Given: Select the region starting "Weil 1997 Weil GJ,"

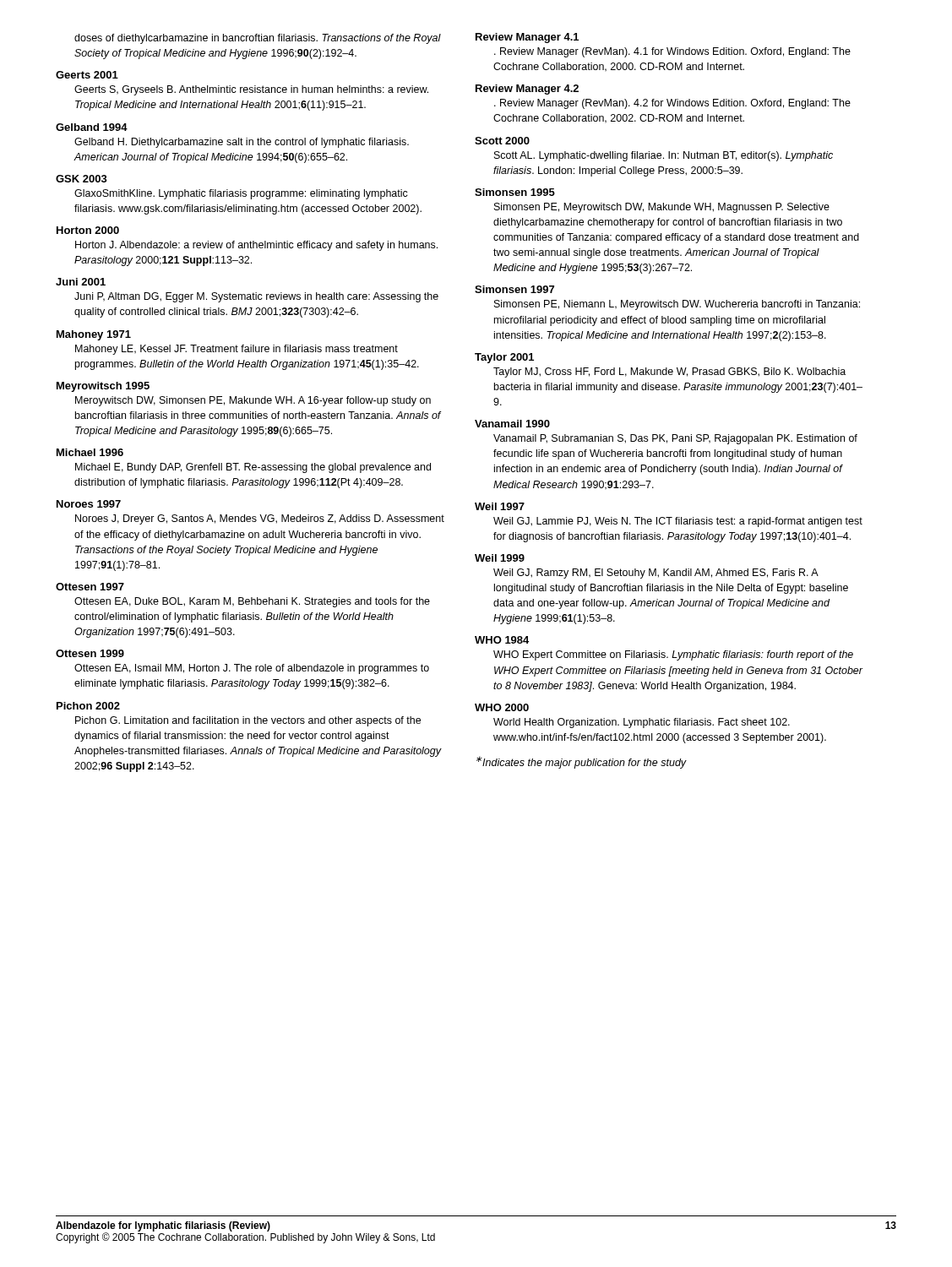Looking at the screenshot, I should [x=669, y=522].
